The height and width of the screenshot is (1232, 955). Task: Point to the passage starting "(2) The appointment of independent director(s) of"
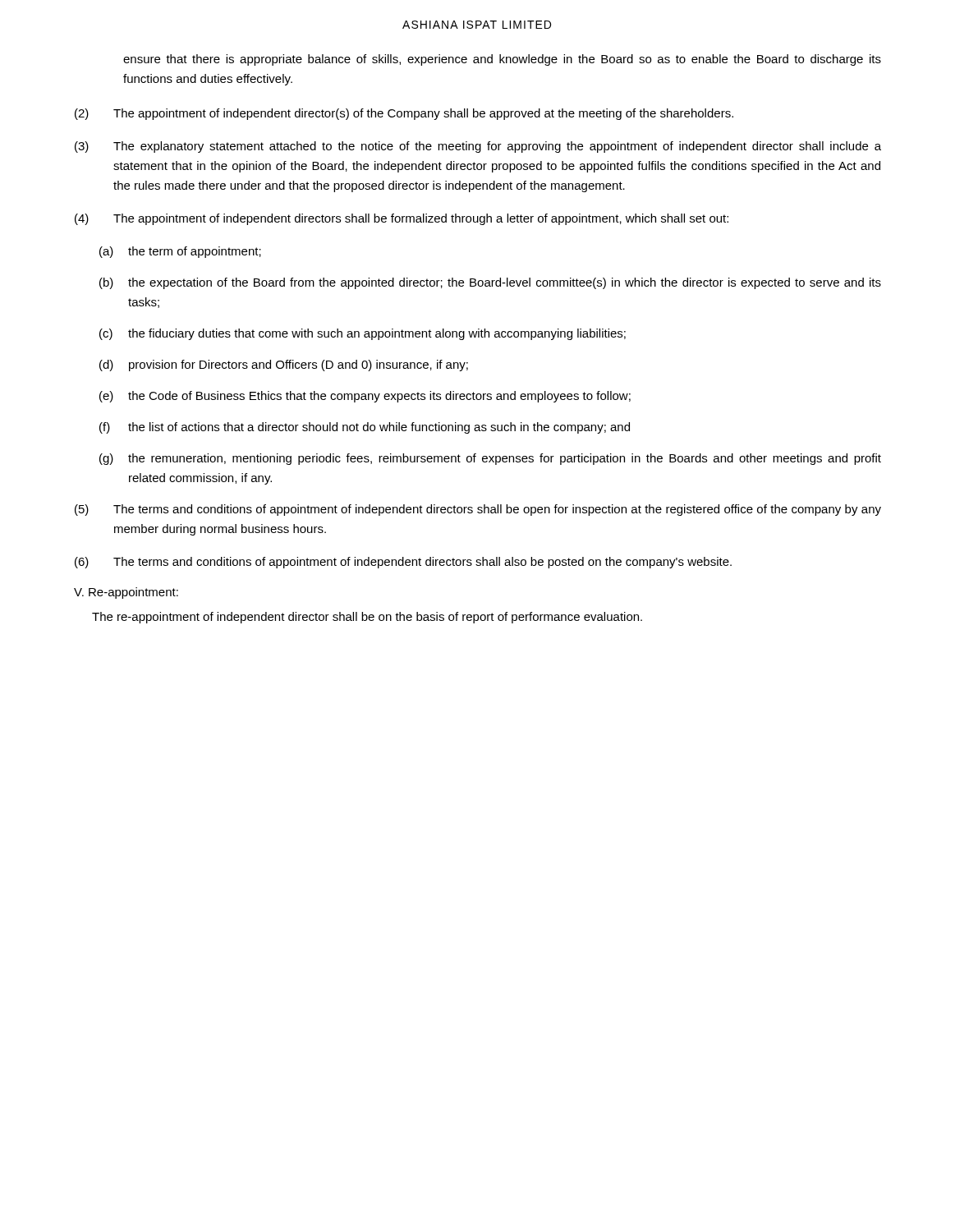(x=478, y=113)
